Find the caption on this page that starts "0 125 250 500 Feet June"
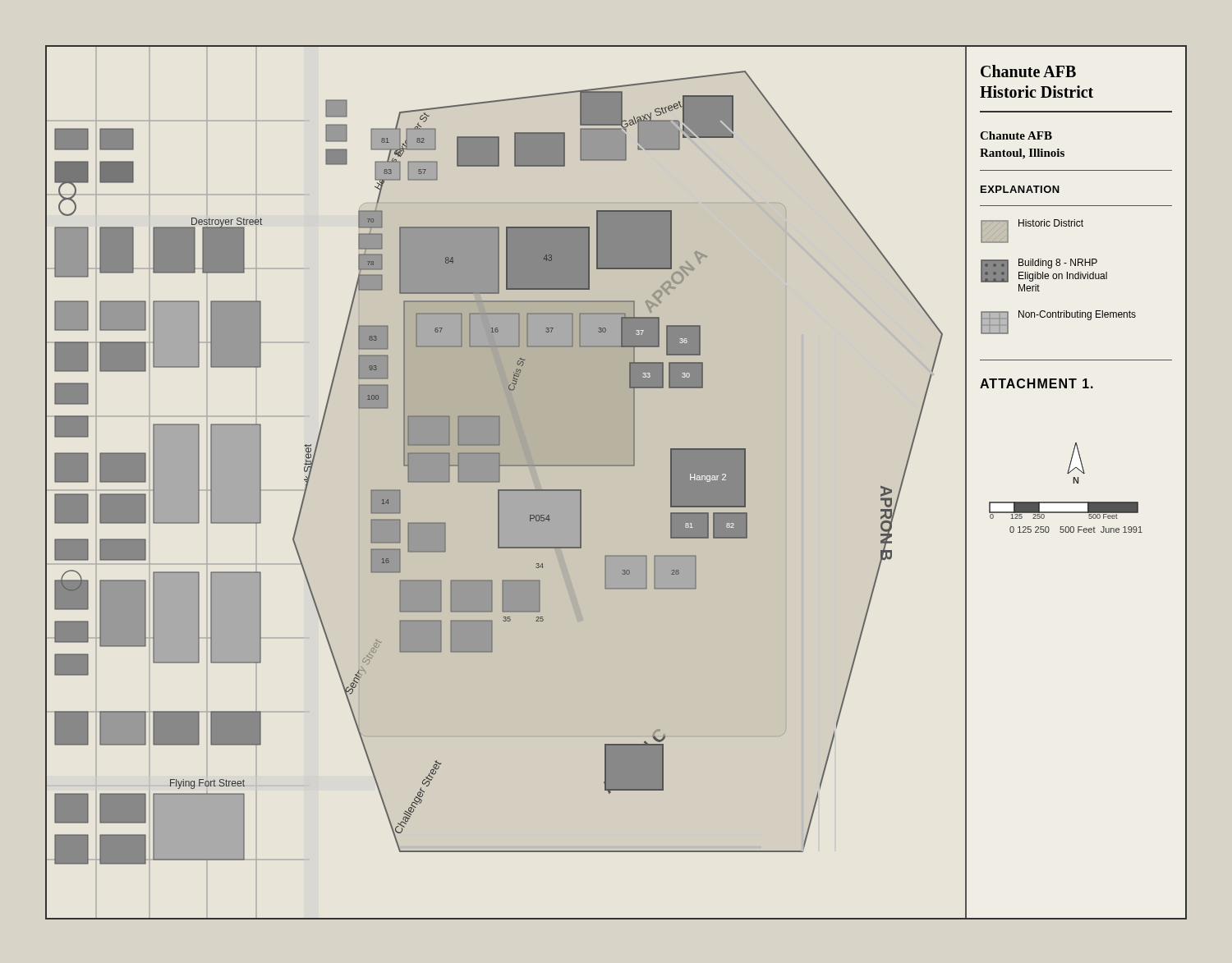The height and width of the screenshot is (963, 1232). 1076,529
